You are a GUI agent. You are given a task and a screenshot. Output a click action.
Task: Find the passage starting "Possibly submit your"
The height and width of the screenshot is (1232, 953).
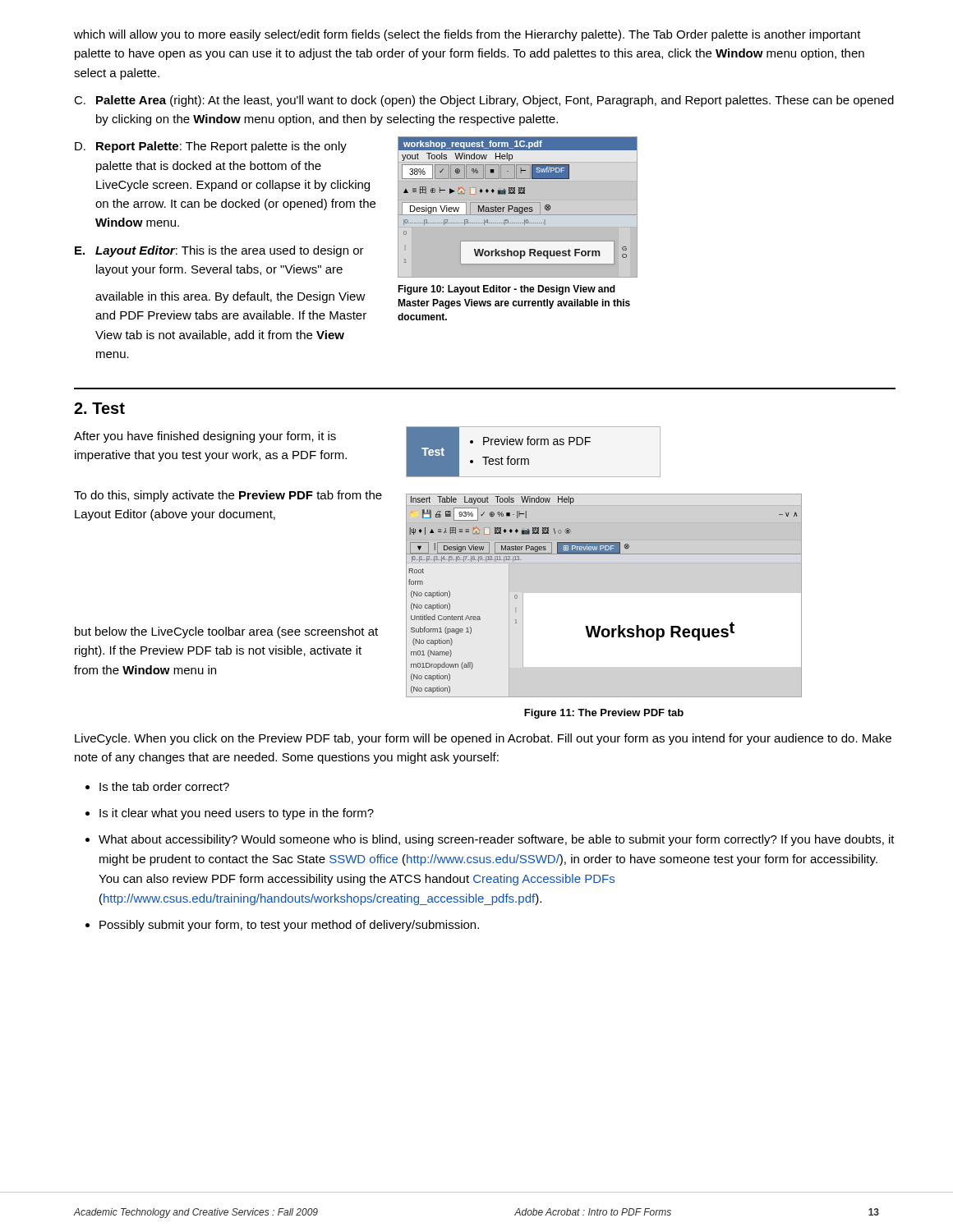click(289, 924)
